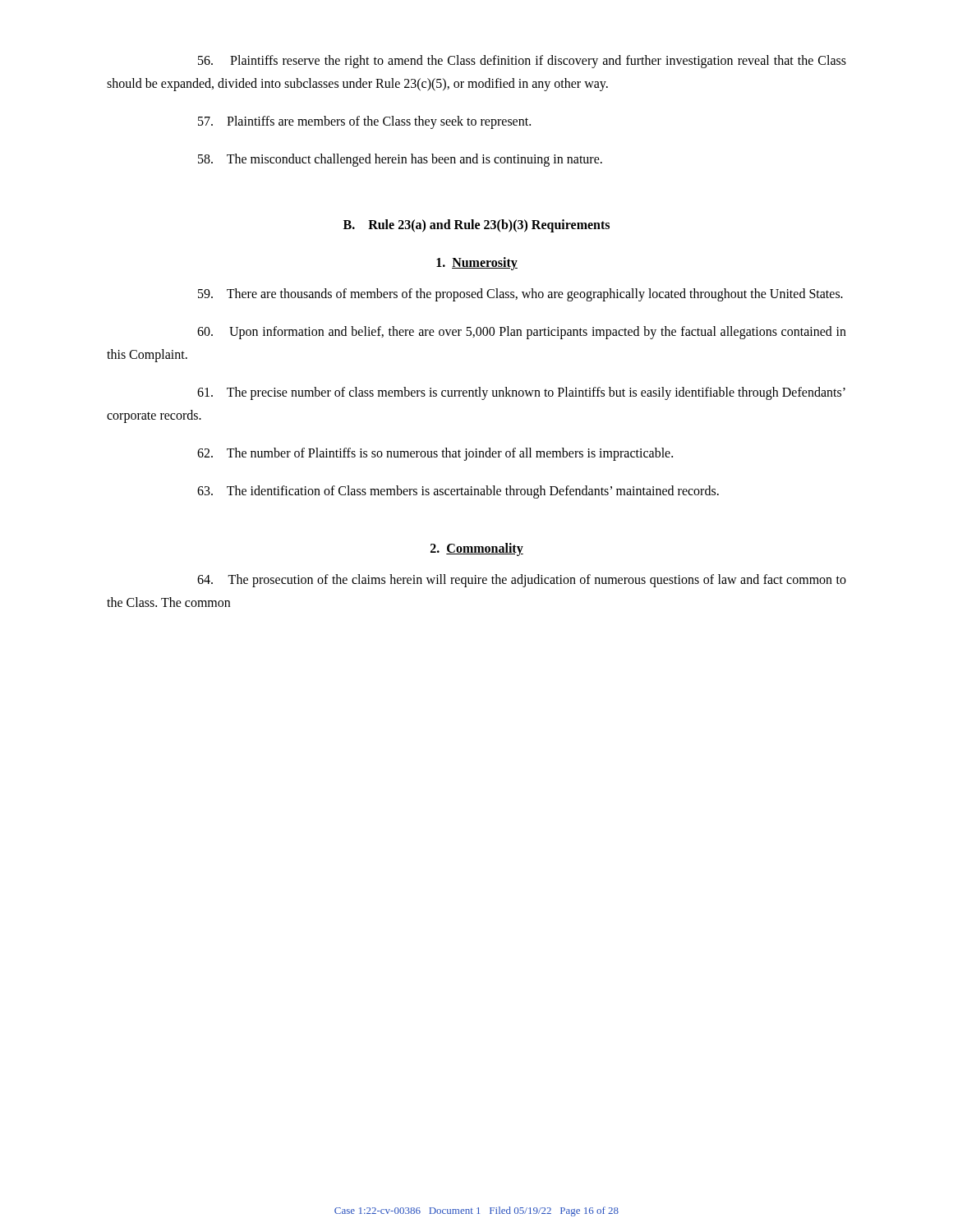
Task: Find the block on this page that starts "62. The number of Plaintiffs is"
Action: pyautogui.click(x=476, y=453)
